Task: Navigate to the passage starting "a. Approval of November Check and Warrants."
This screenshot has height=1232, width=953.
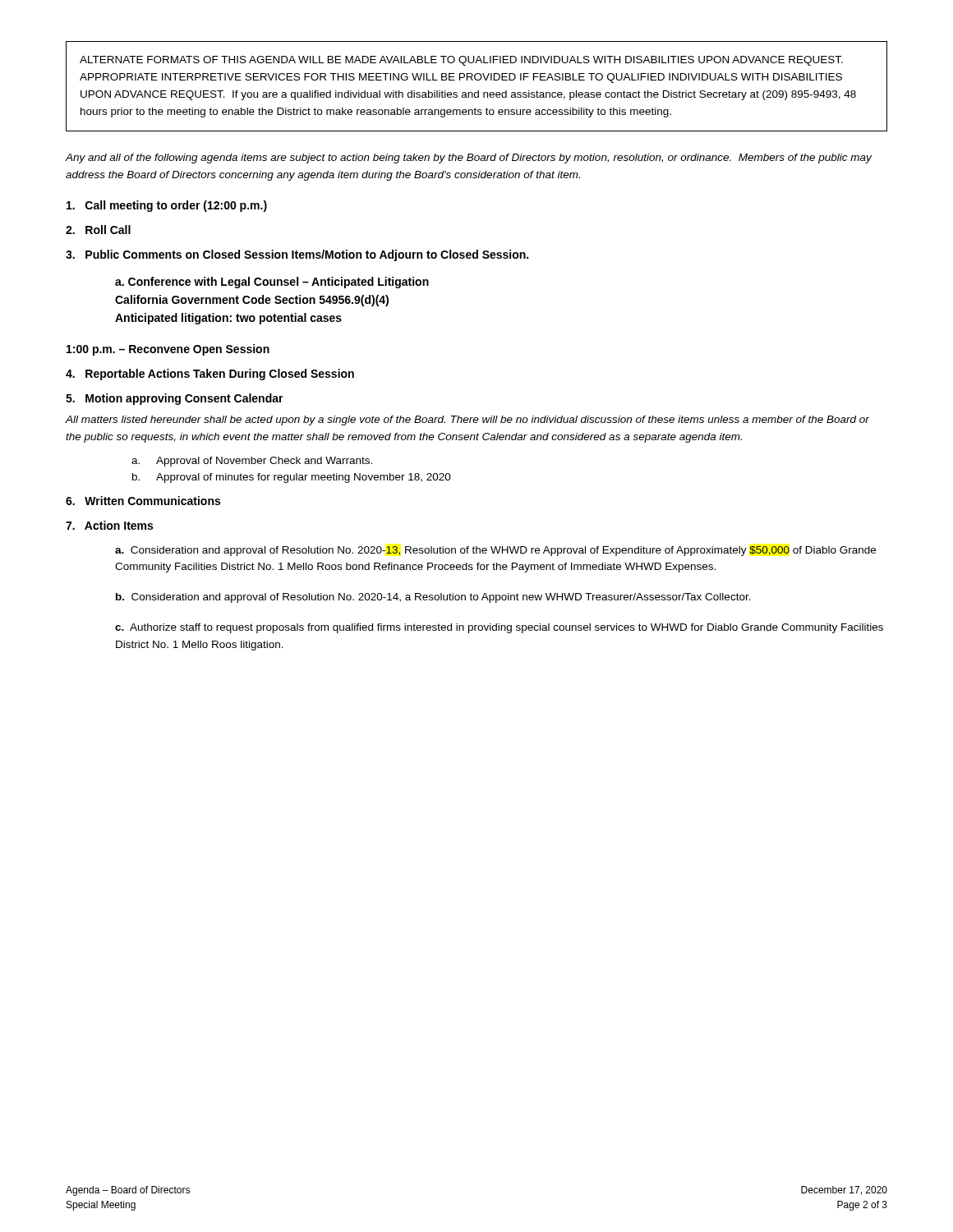Action: tap(252, 460)
